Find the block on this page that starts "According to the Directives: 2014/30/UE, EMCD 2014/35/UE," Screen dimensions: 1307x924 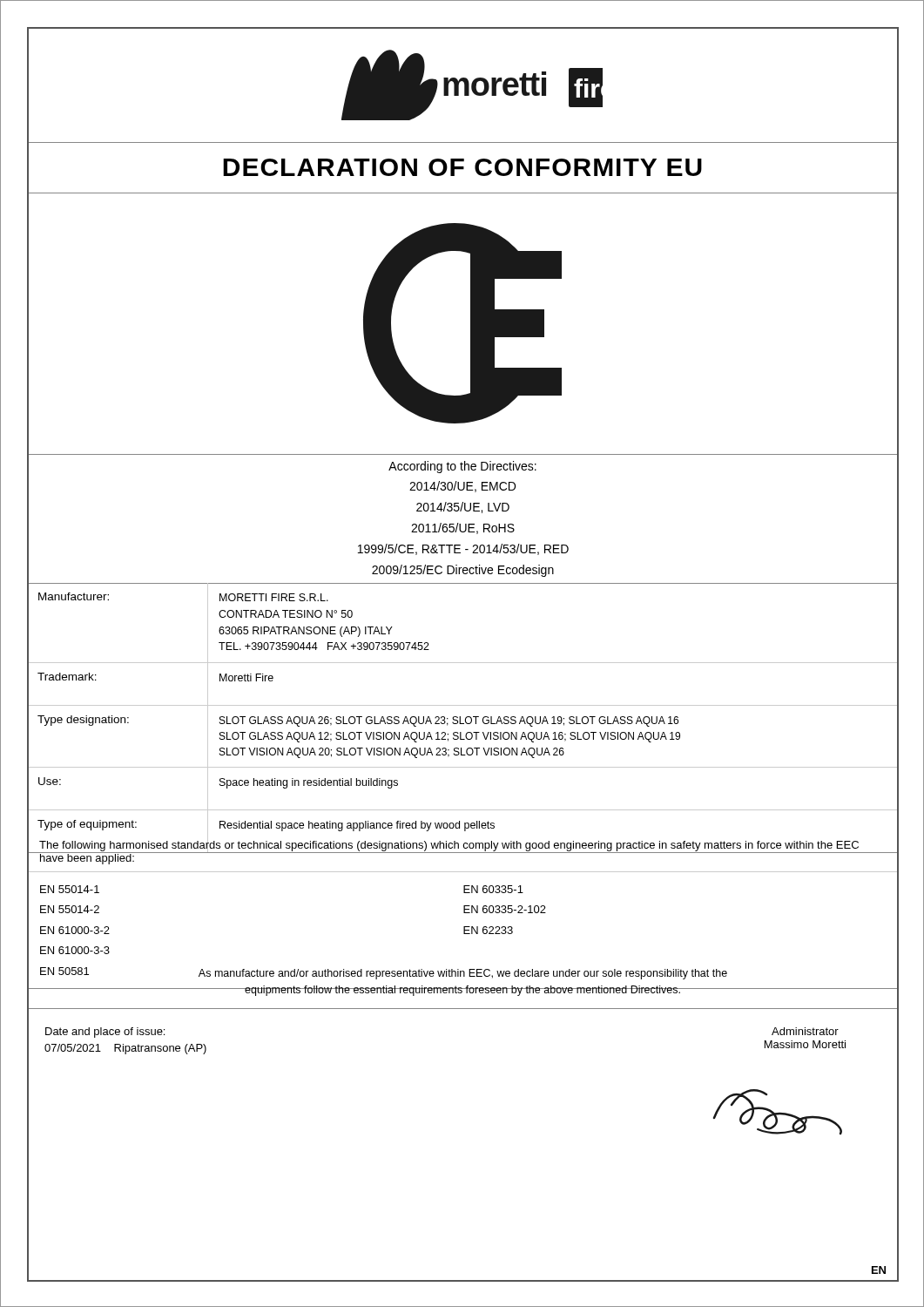pyautogui.click(x=463, y=518)
